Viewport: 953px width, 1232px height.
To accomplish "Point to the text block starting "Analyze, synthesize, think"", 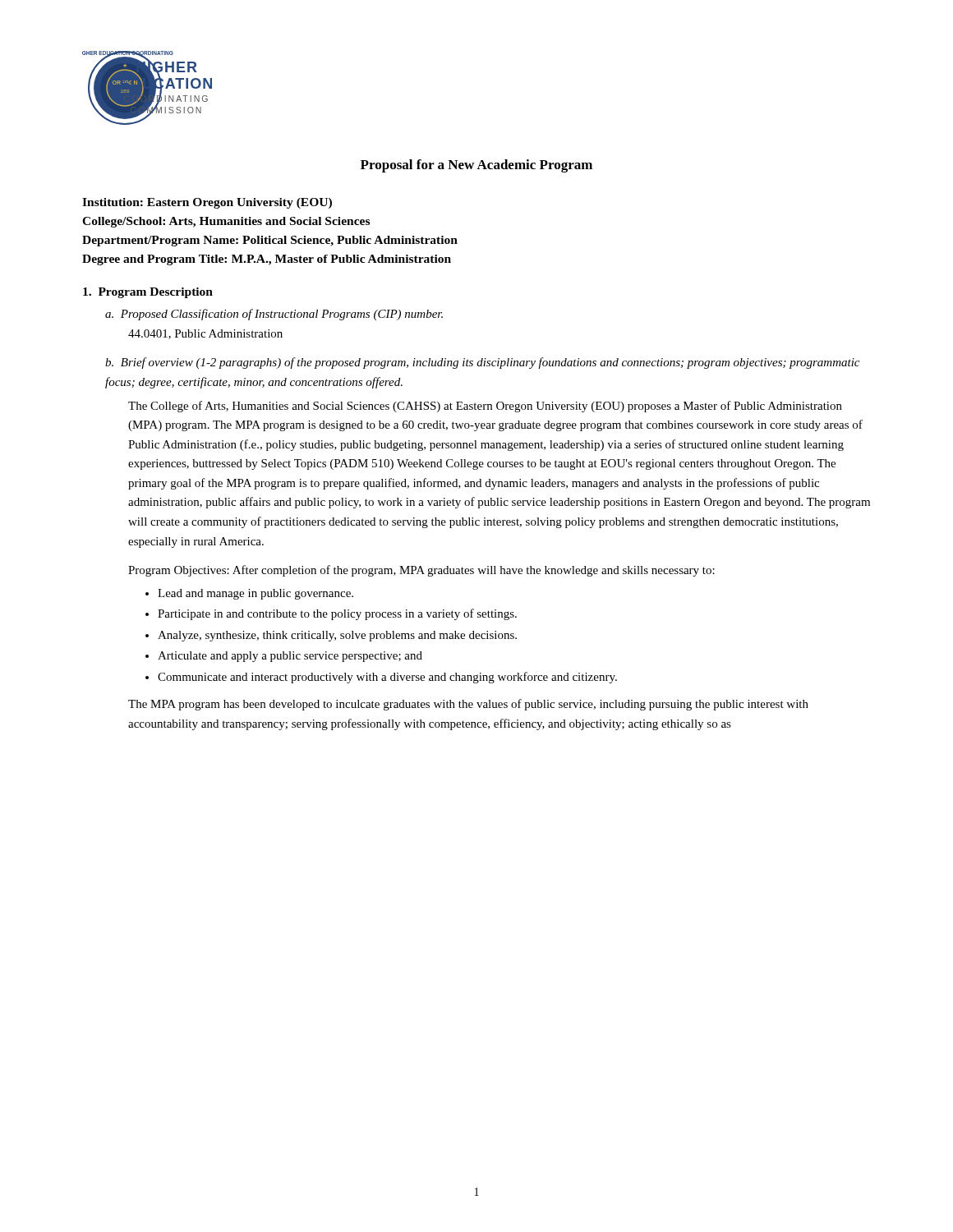I will coord(338,635).
